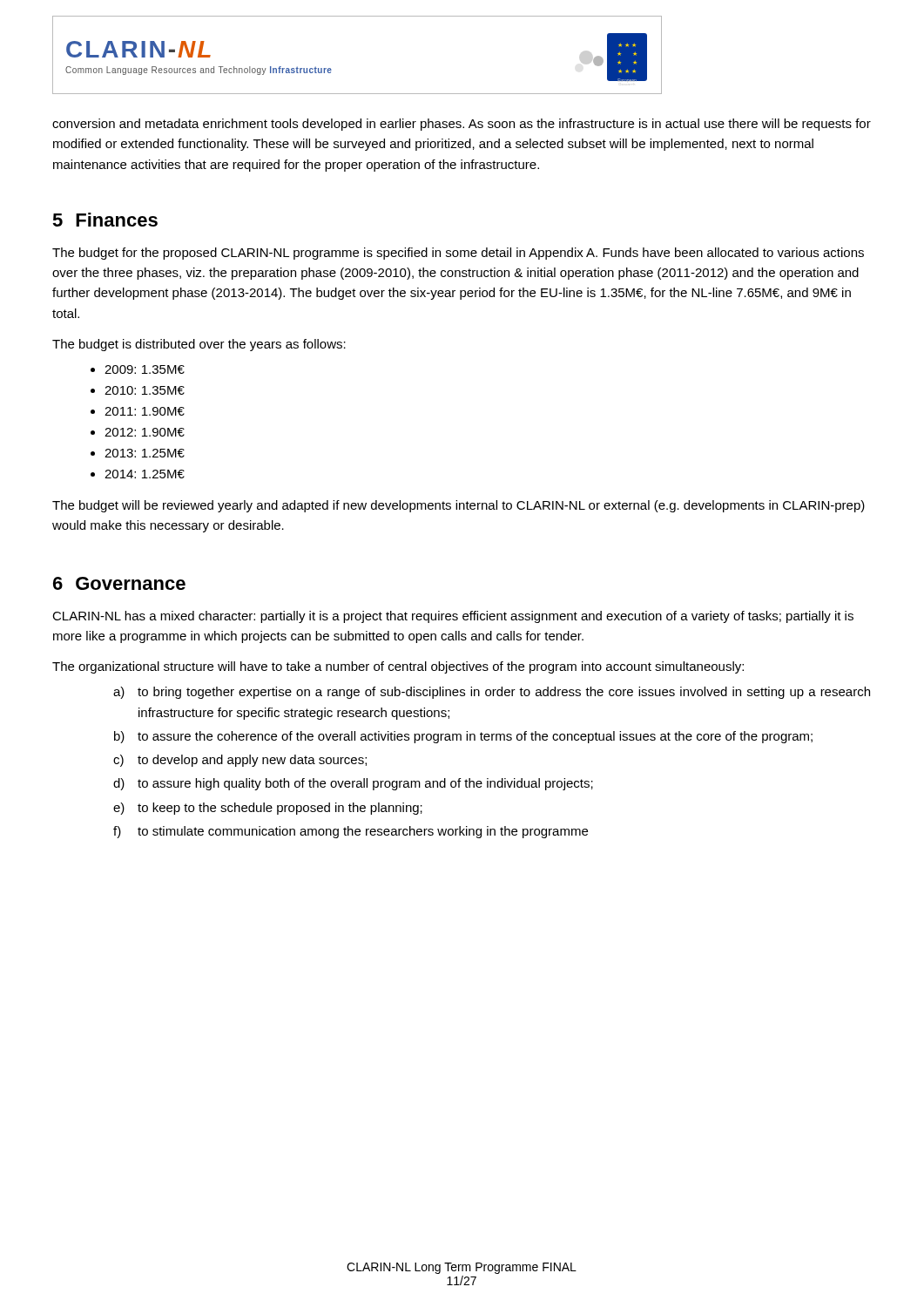
Task: Click on the list item containing "2012: 1.90M€"
Action: pyautogui.click(x=144, y=432)
